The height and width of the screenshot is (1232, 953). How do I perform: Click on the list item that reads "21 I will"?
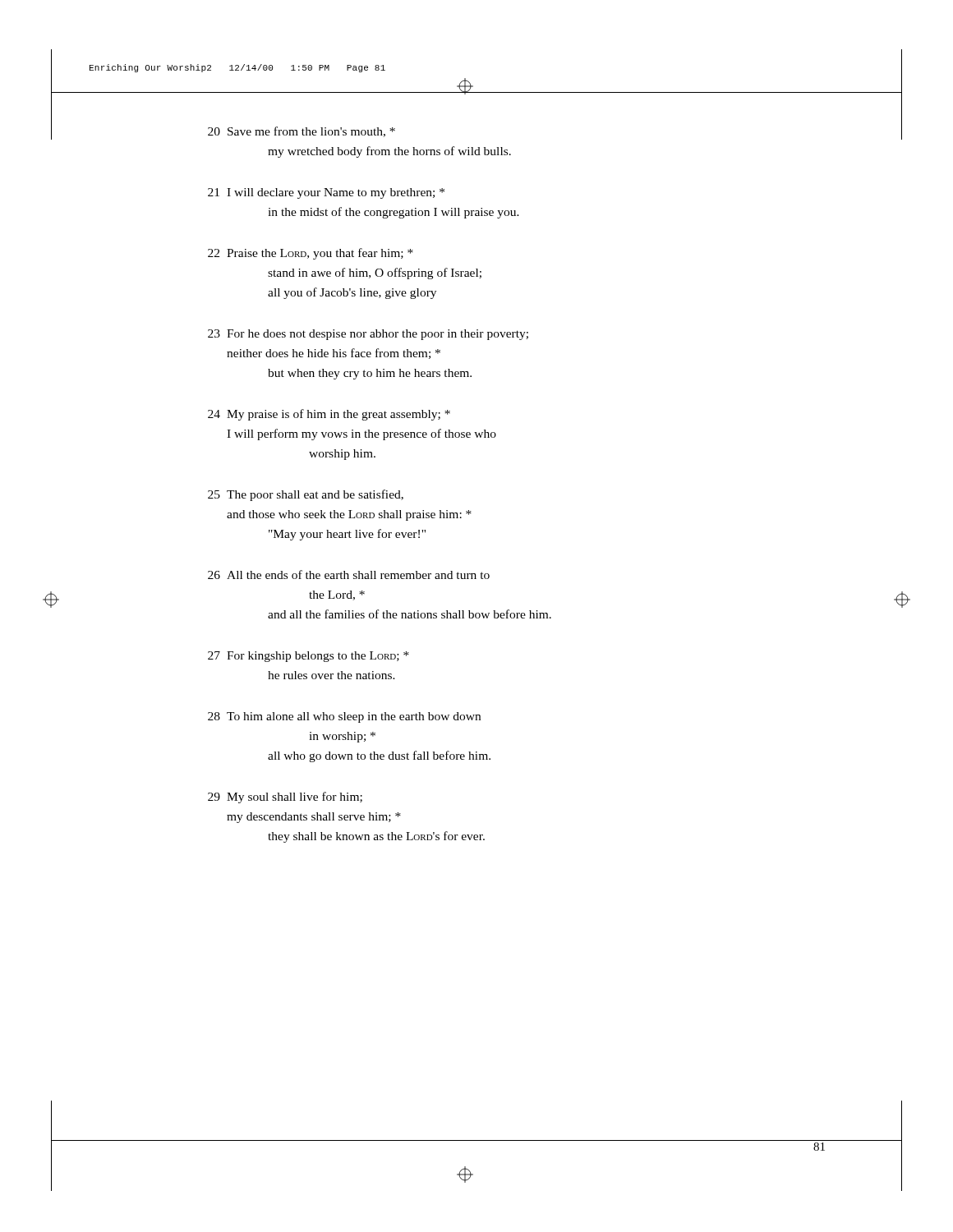(505, 202)
